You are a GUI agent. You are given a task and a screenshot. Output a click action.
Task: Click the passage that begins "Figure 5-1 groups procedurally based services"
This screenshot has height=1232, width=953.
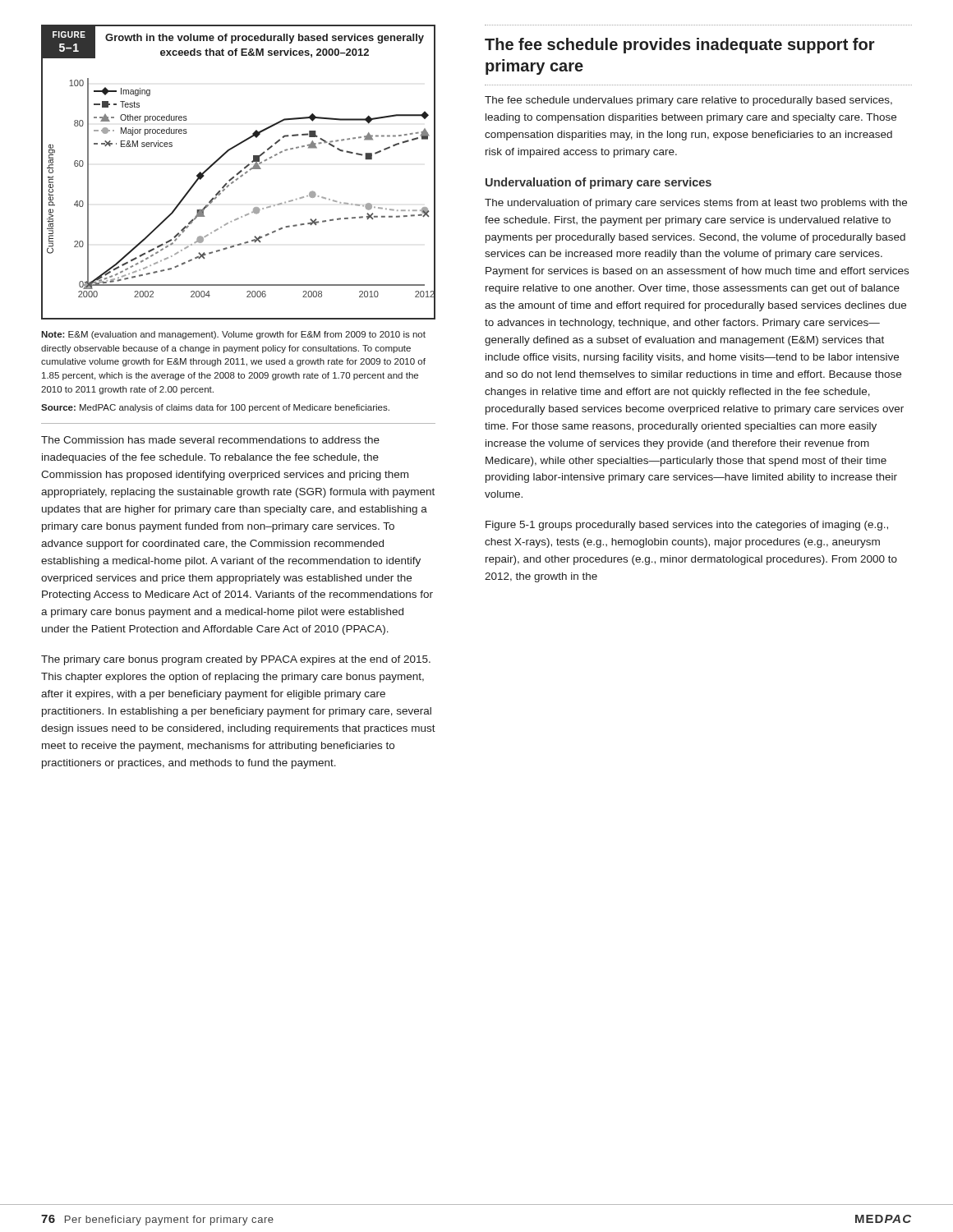point(691,550)
